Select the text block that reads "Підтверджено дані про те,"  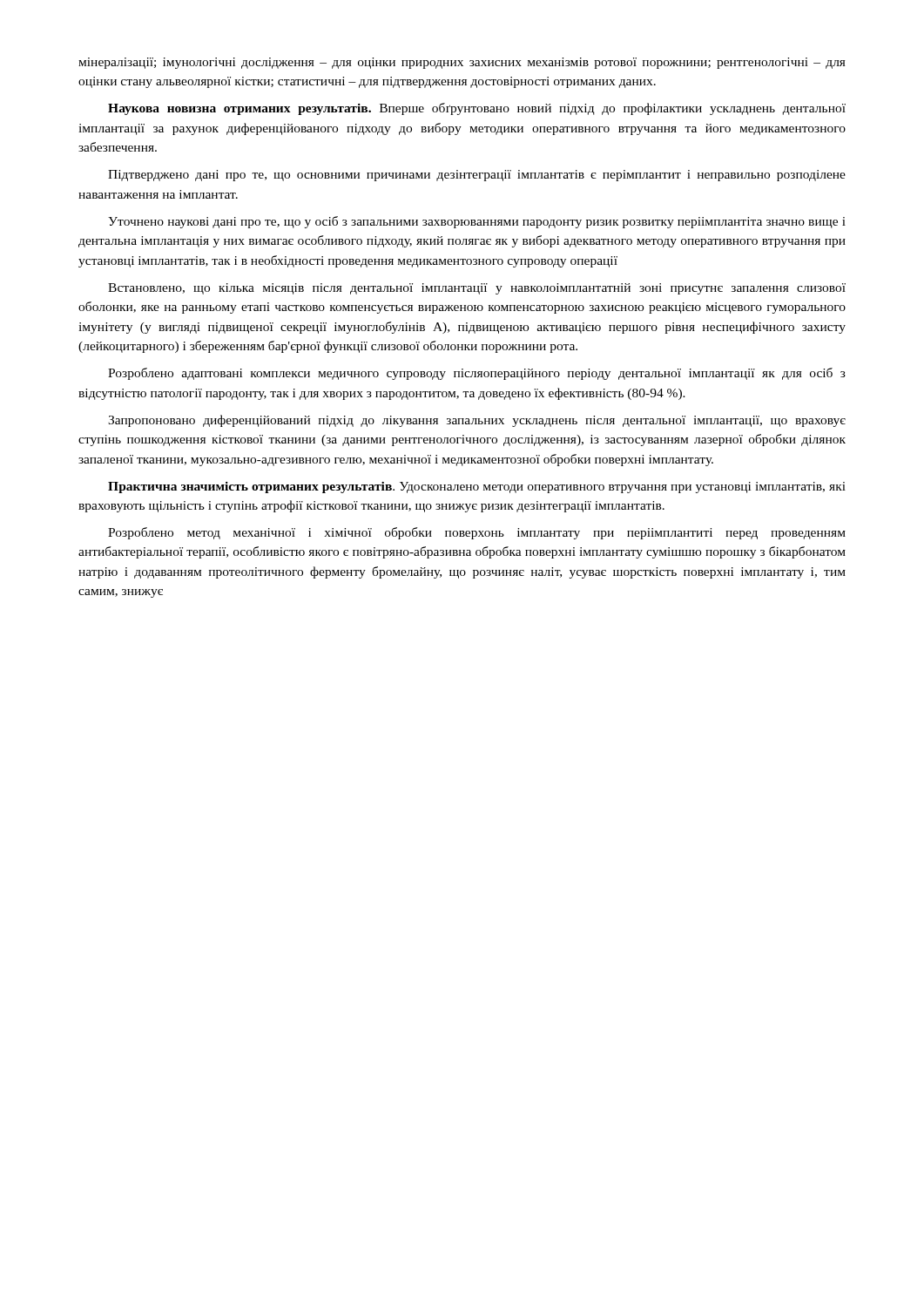click(462, 185)
